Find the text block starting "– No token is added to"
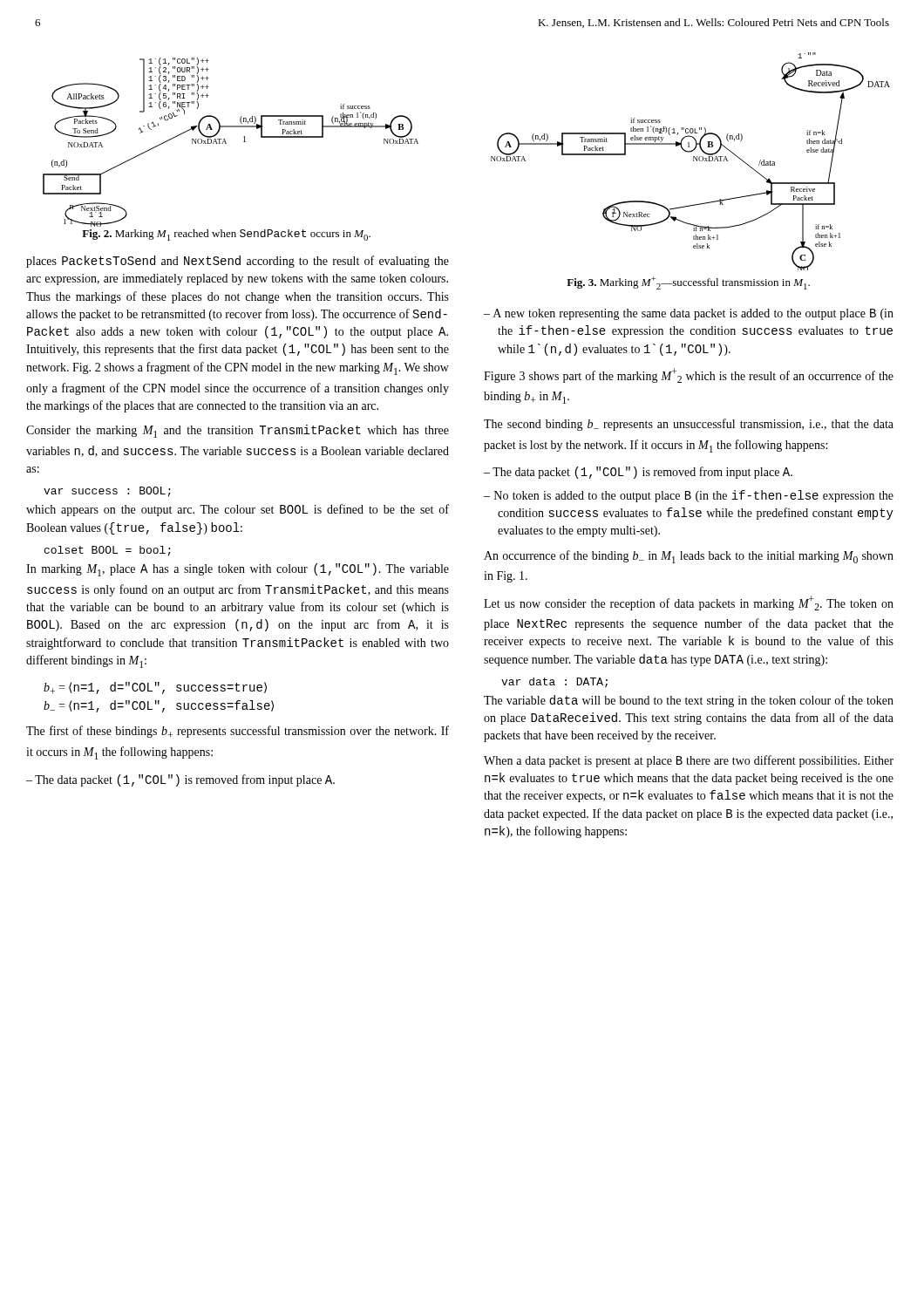Screen dimensions: 1308x924 click(689, 513)
